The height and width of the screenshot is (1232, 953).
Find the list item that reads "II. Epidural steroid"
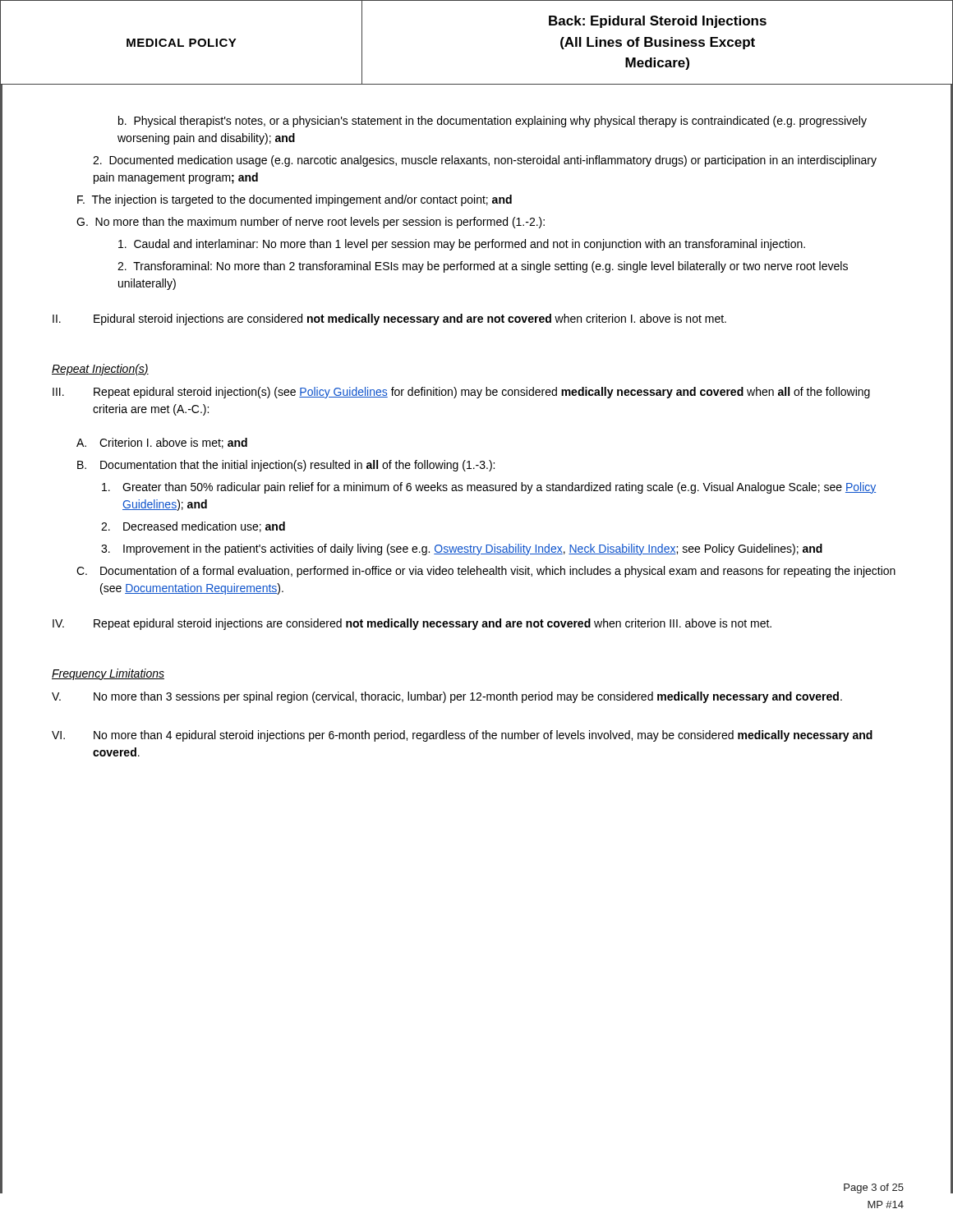(476, 319)
